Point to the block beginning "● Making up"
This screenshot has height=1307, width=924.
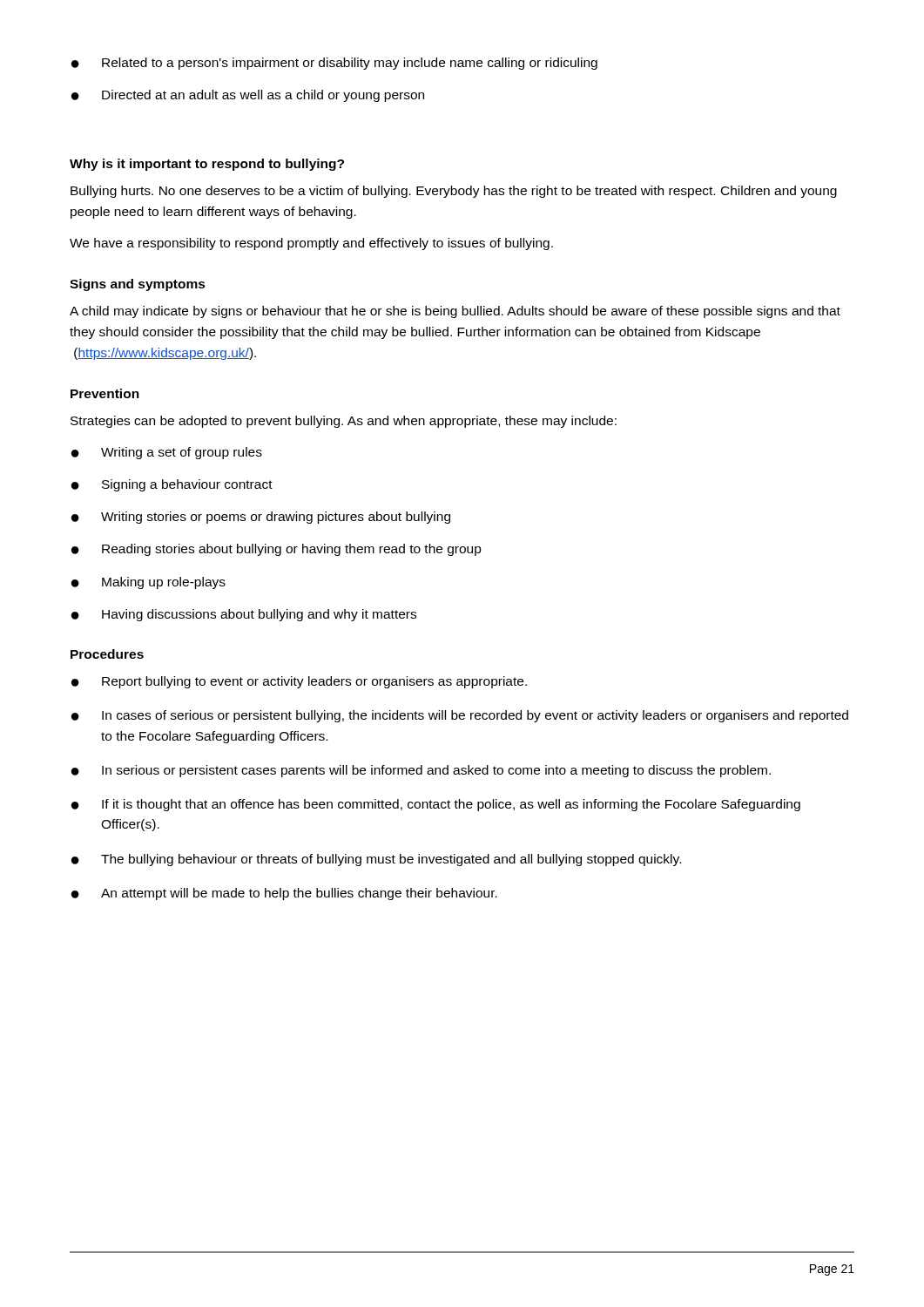148,583
